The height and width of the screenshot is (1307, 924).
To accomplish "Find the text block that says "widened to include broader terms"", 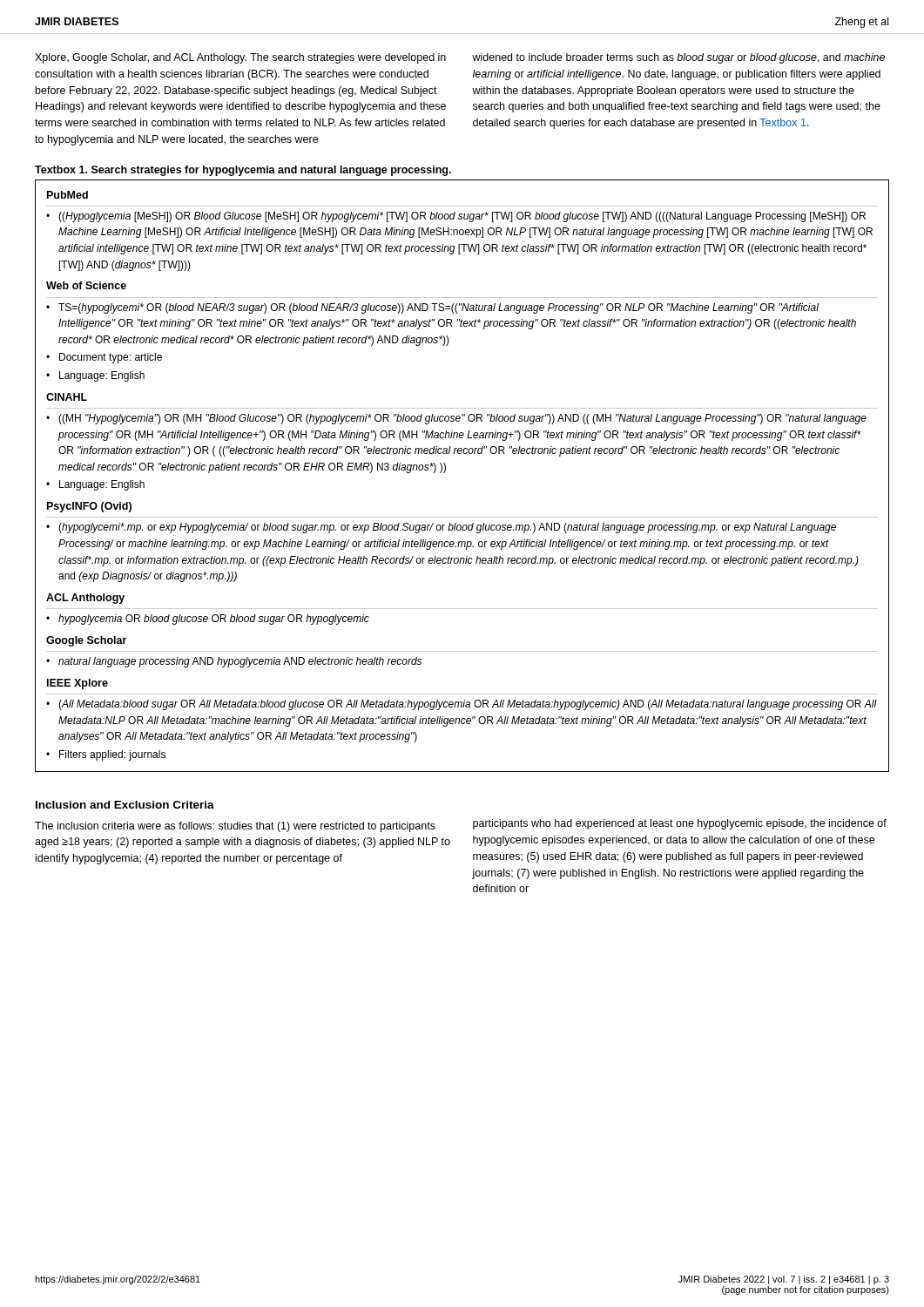I will (x=681, y=91).
